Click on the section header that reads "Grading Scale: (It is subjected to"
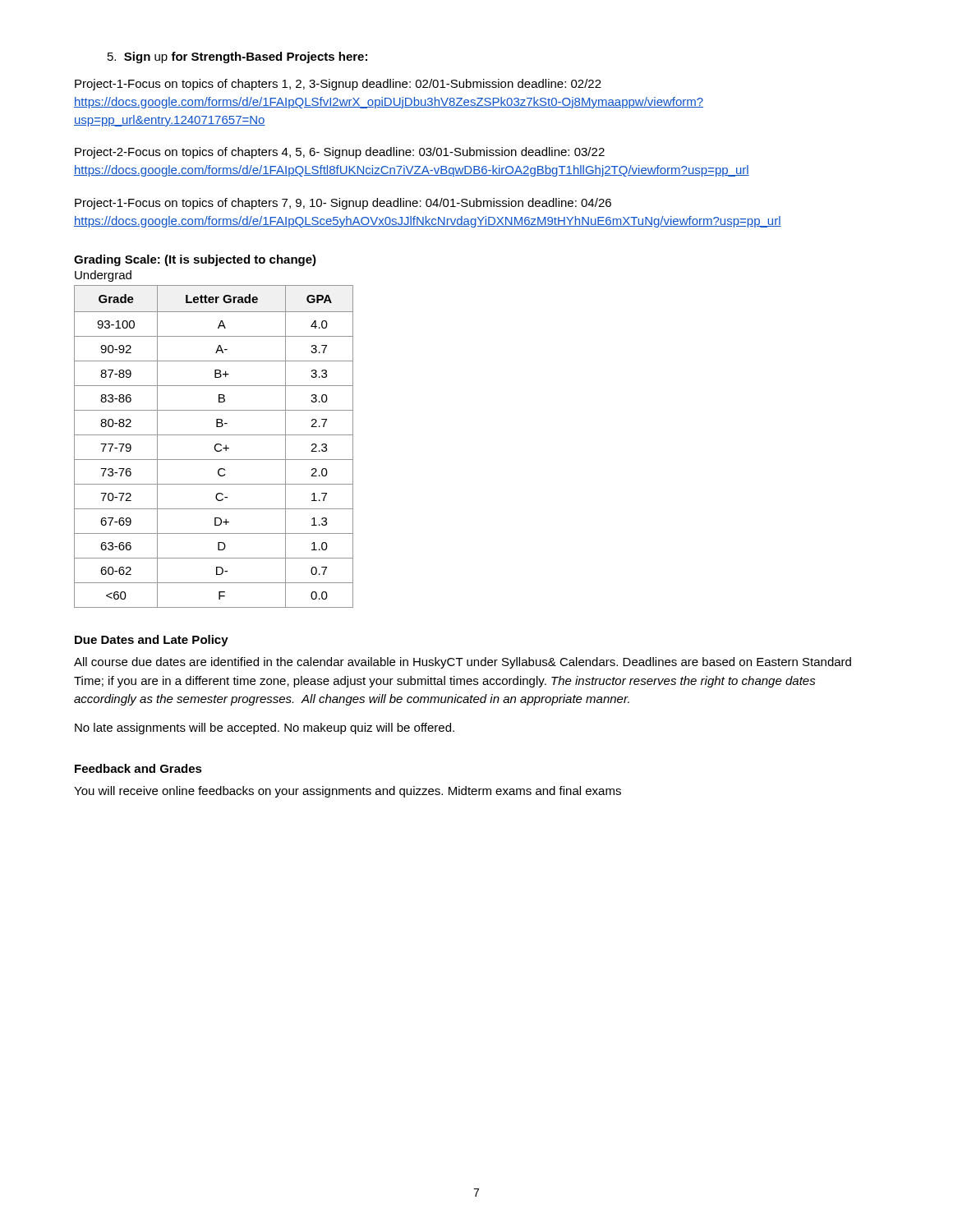Image resolution: width=953 pixels, height=1232 pixels. click(x=195, y=259)
